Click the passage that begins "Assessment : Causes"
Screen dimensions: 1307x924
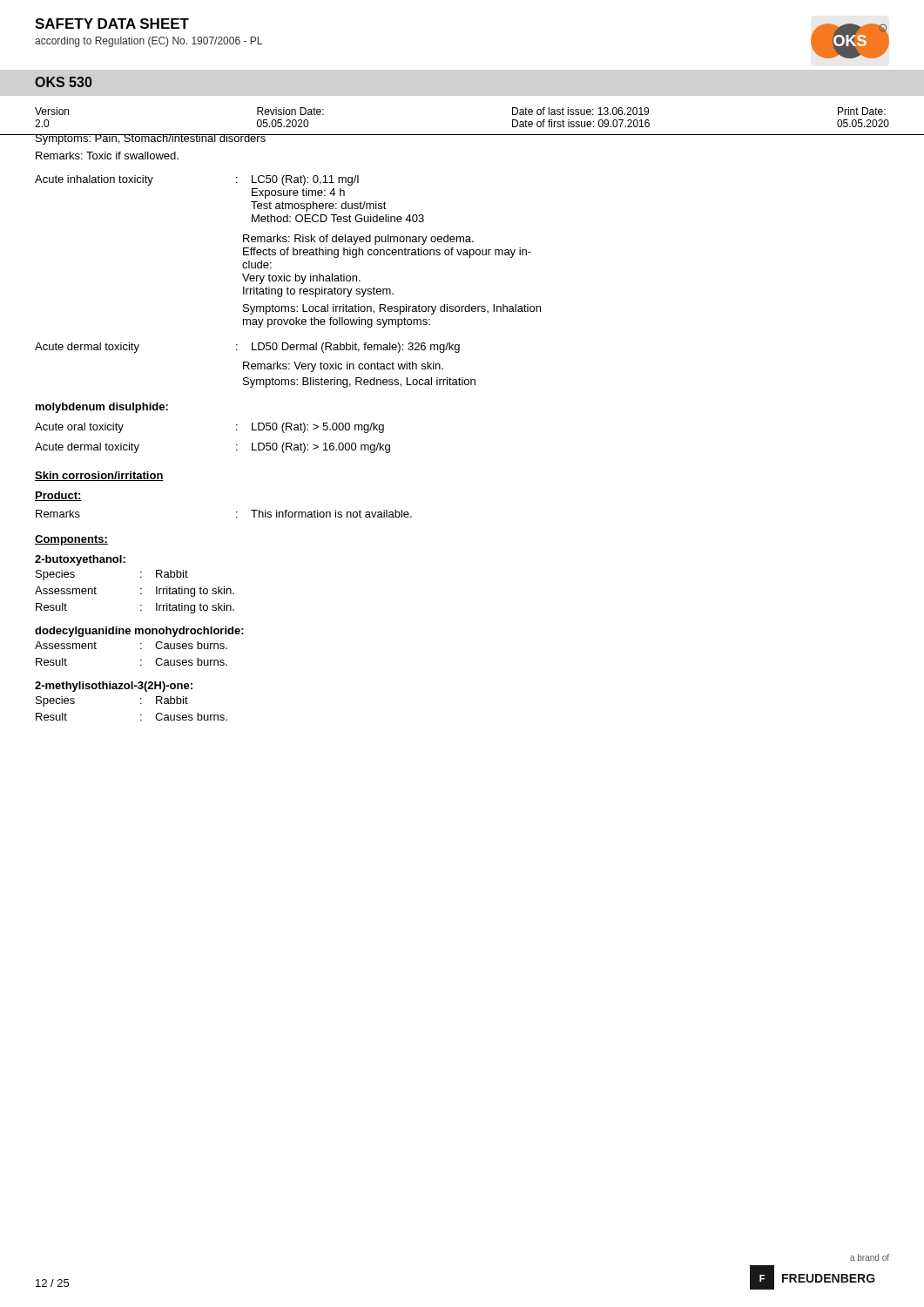(68, 645)
